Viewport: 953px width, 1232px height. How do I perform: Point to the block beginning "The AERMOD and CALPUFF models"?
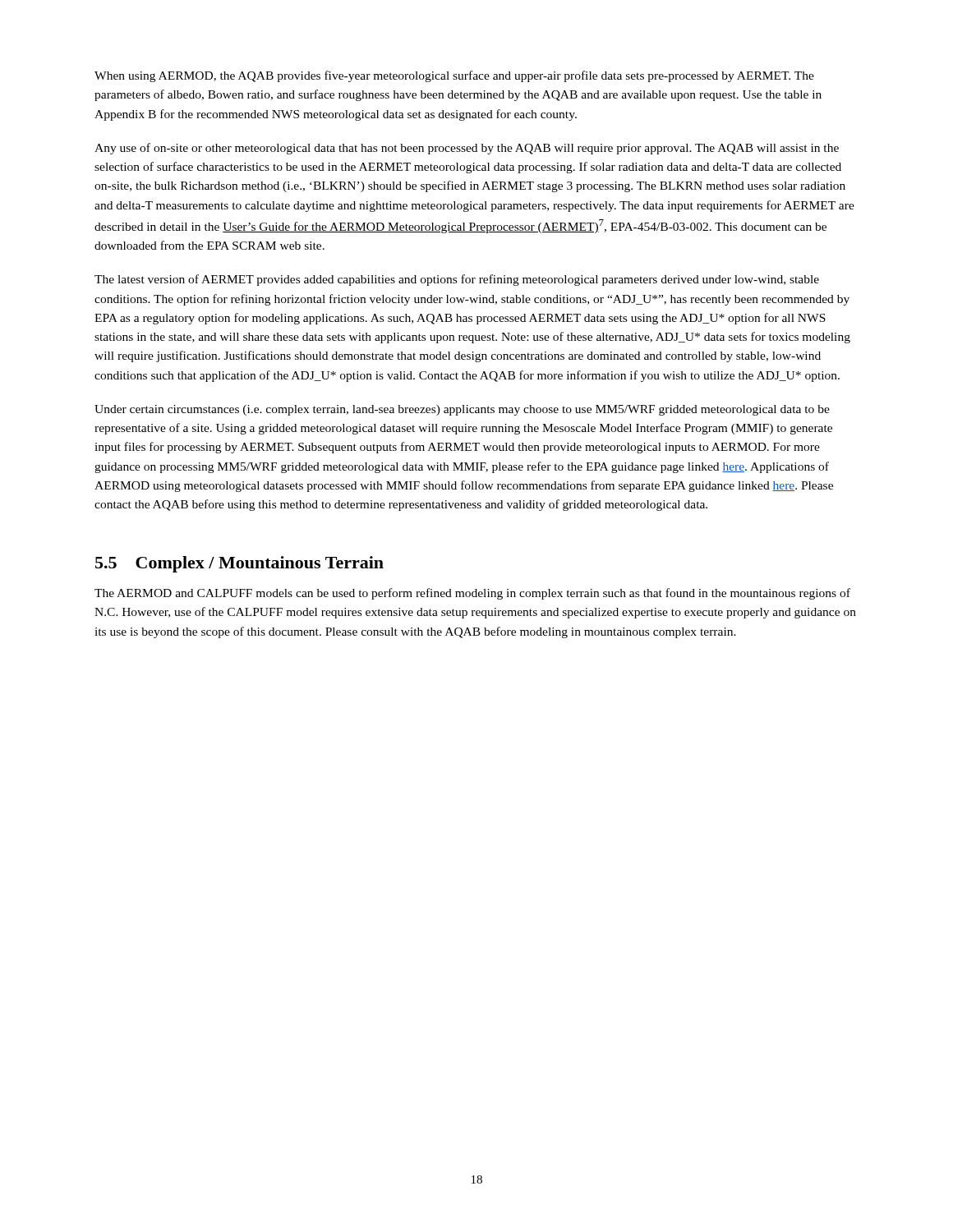pyautogui.click(x=476, y=612)
